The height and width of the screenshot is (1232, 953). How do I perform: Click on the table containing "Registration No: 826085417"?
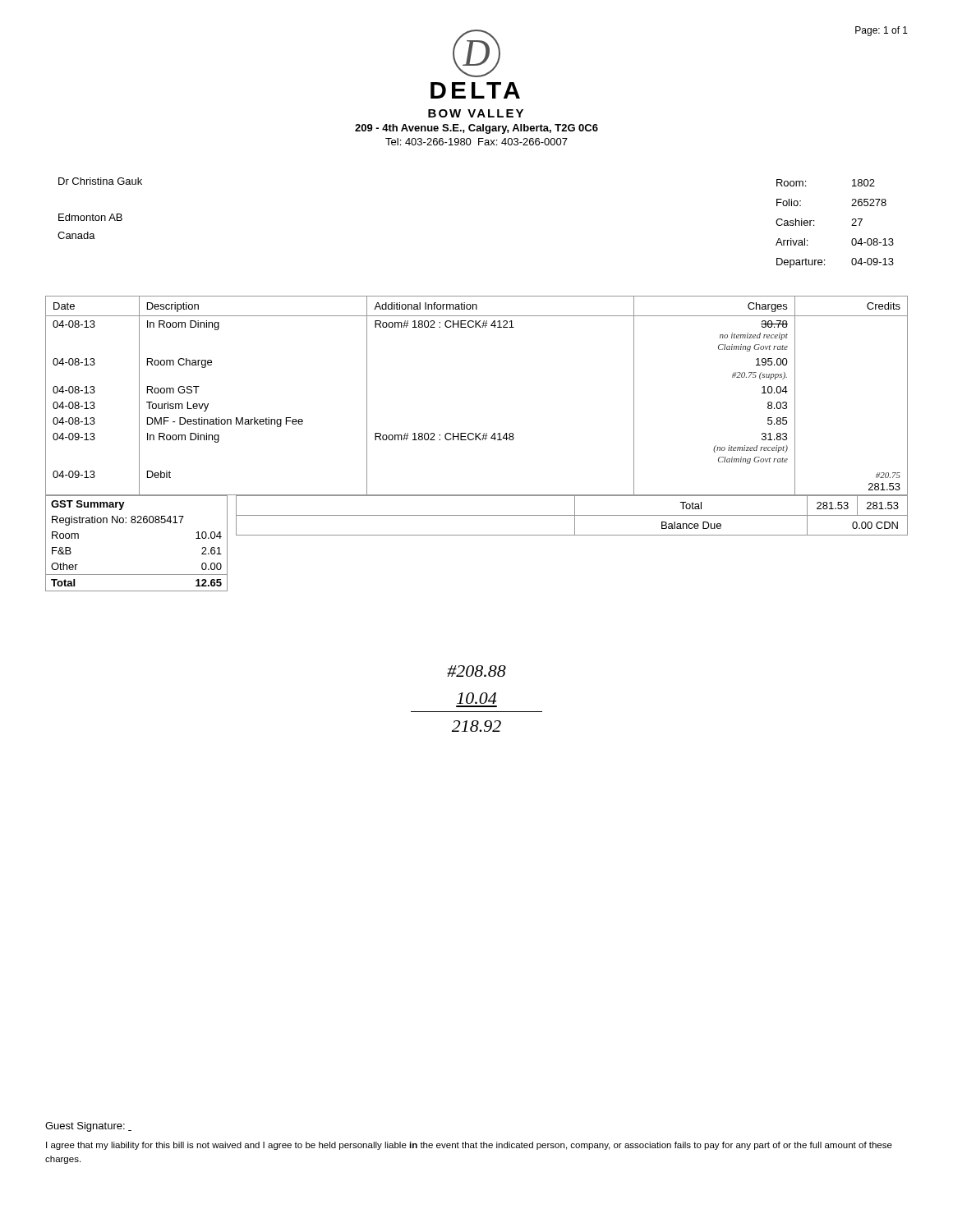point(136,544)
